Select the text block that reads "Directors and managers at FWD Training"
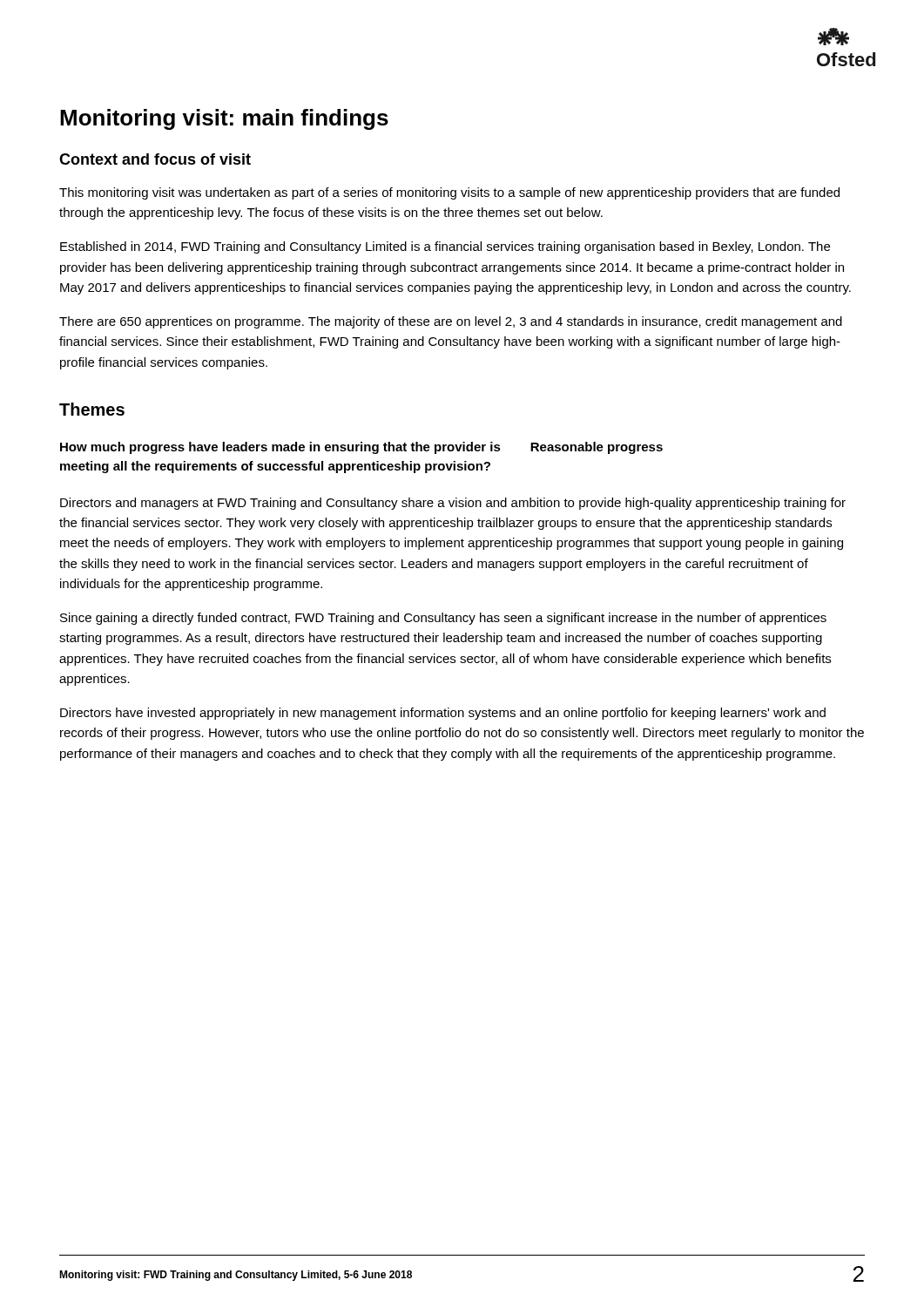 452,543
